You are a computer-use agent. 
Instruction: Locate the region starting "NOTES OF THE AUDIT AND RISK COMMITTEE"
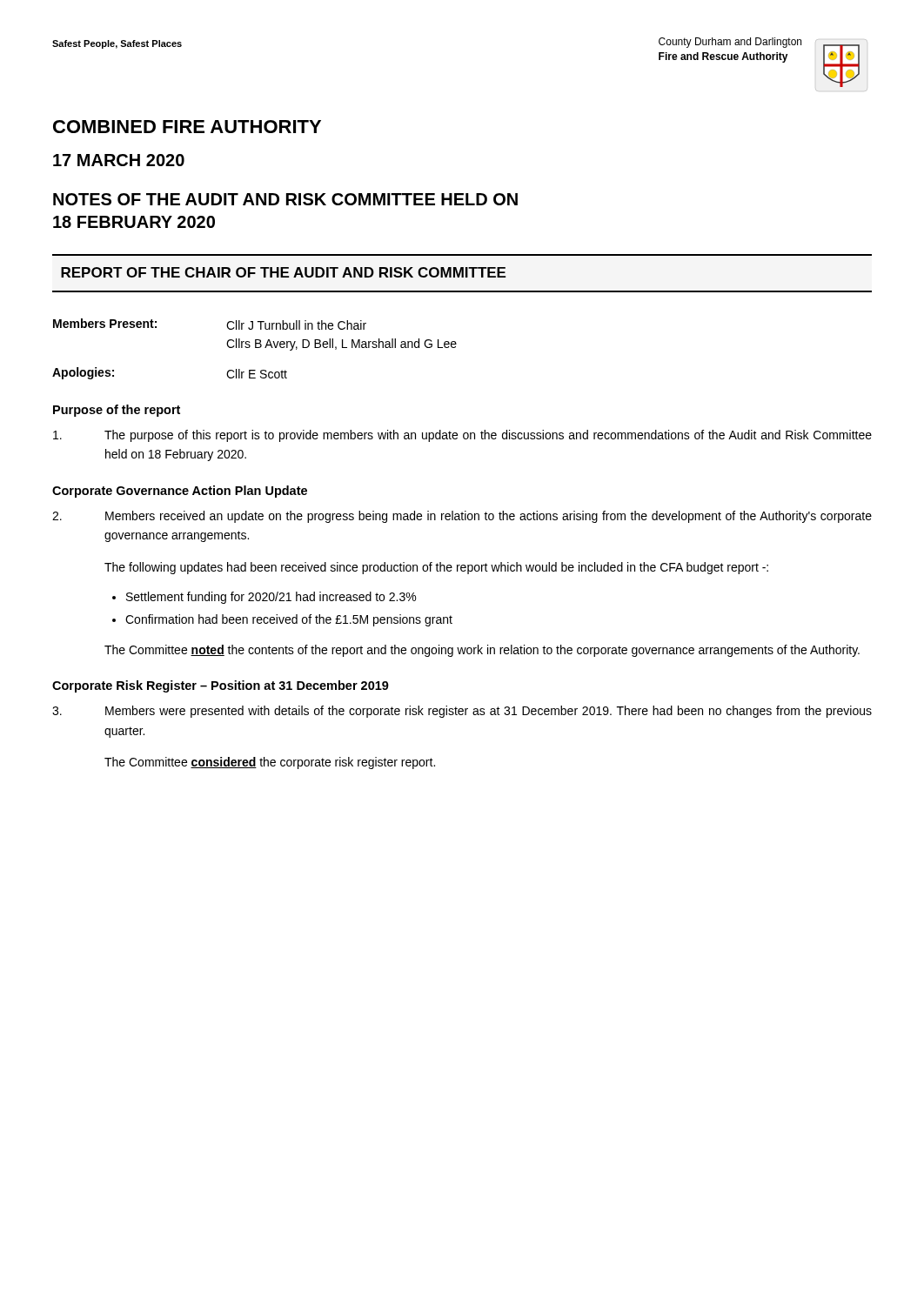point(286,210)
